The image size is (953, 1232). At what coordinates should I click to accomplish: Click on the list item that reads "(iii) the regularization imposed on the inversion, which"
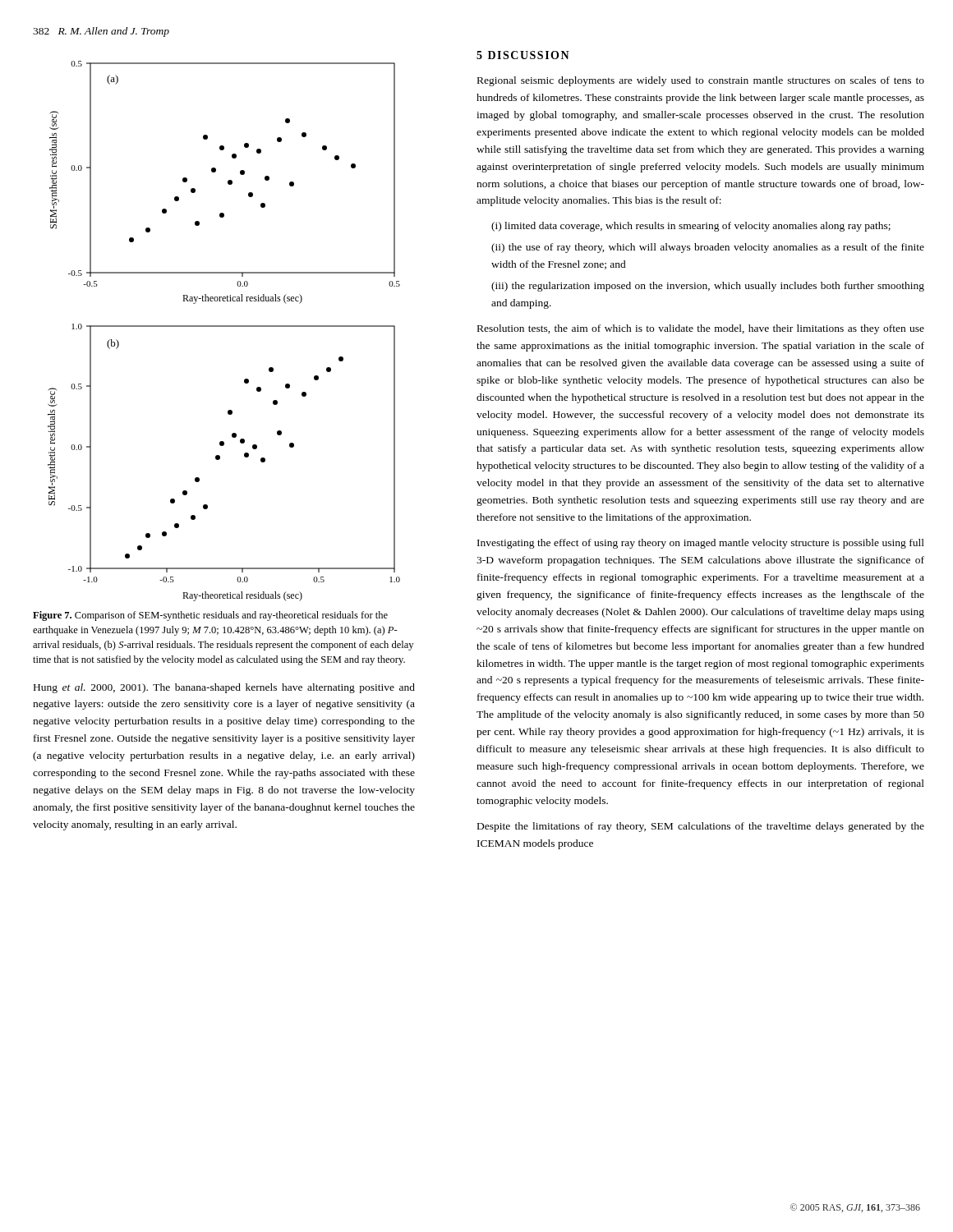708,294
